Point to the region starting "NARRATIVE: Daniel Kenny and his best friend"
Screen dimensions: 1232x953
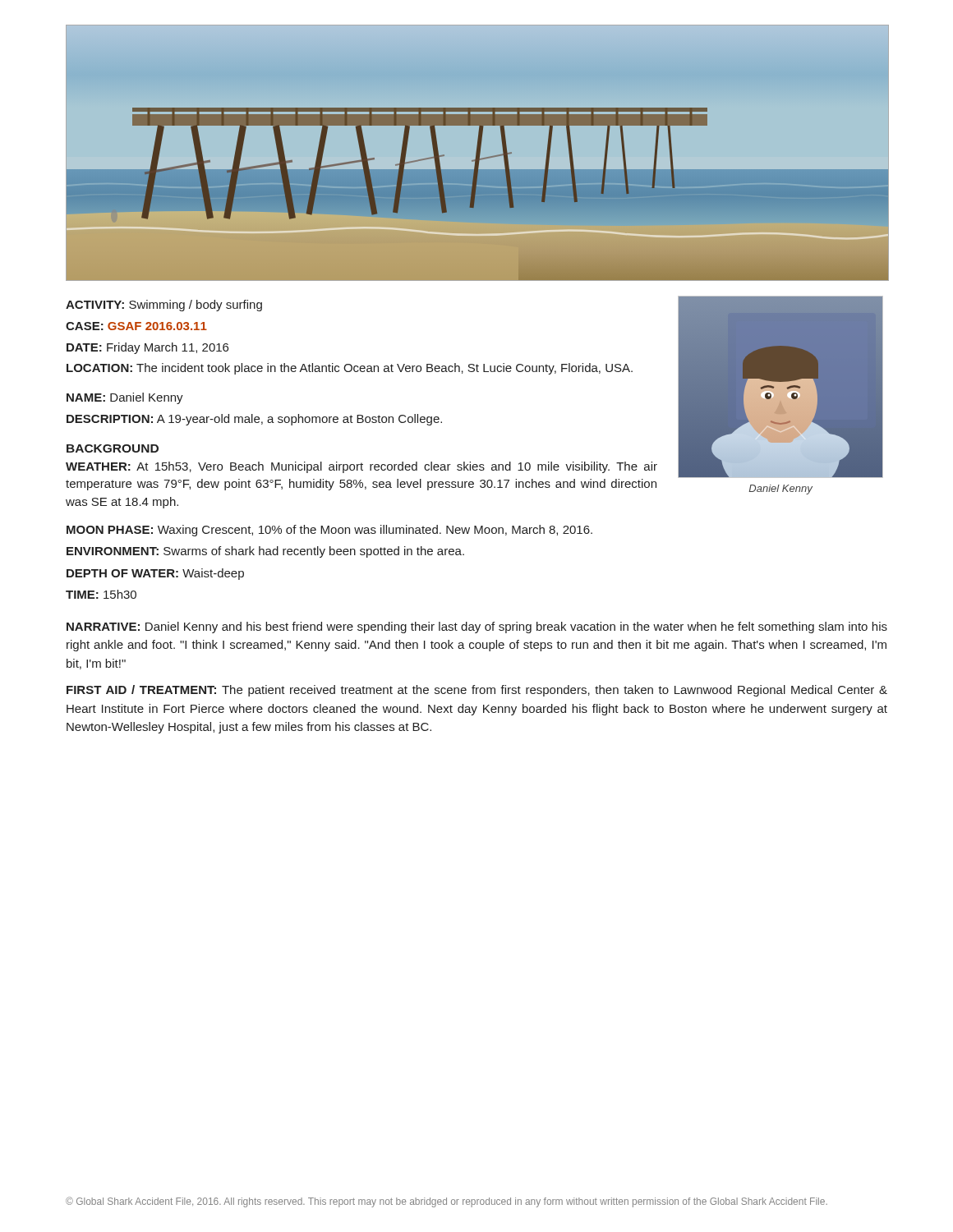(x=476, y=645)
